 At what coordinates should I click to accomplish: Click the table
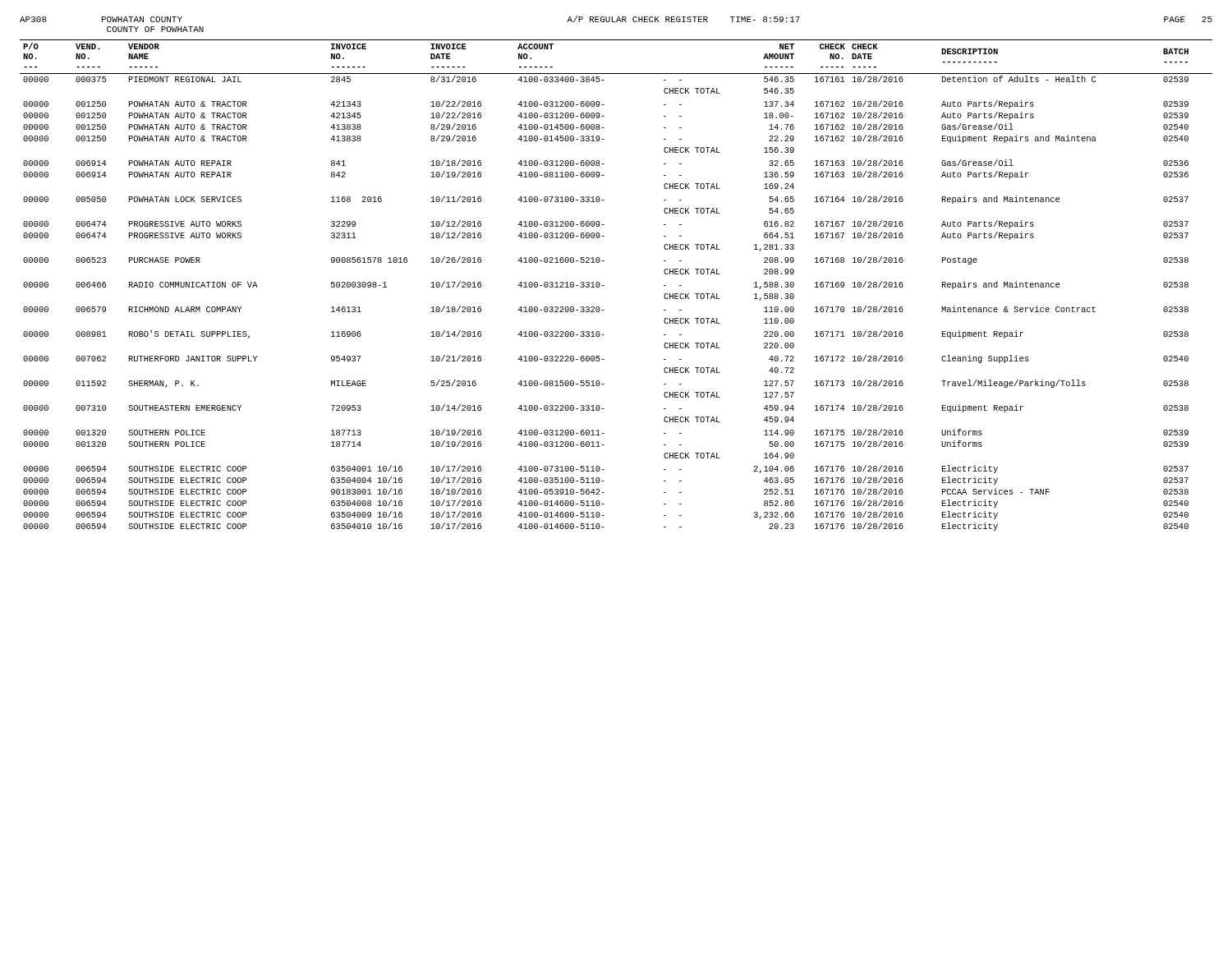point(616,286)
